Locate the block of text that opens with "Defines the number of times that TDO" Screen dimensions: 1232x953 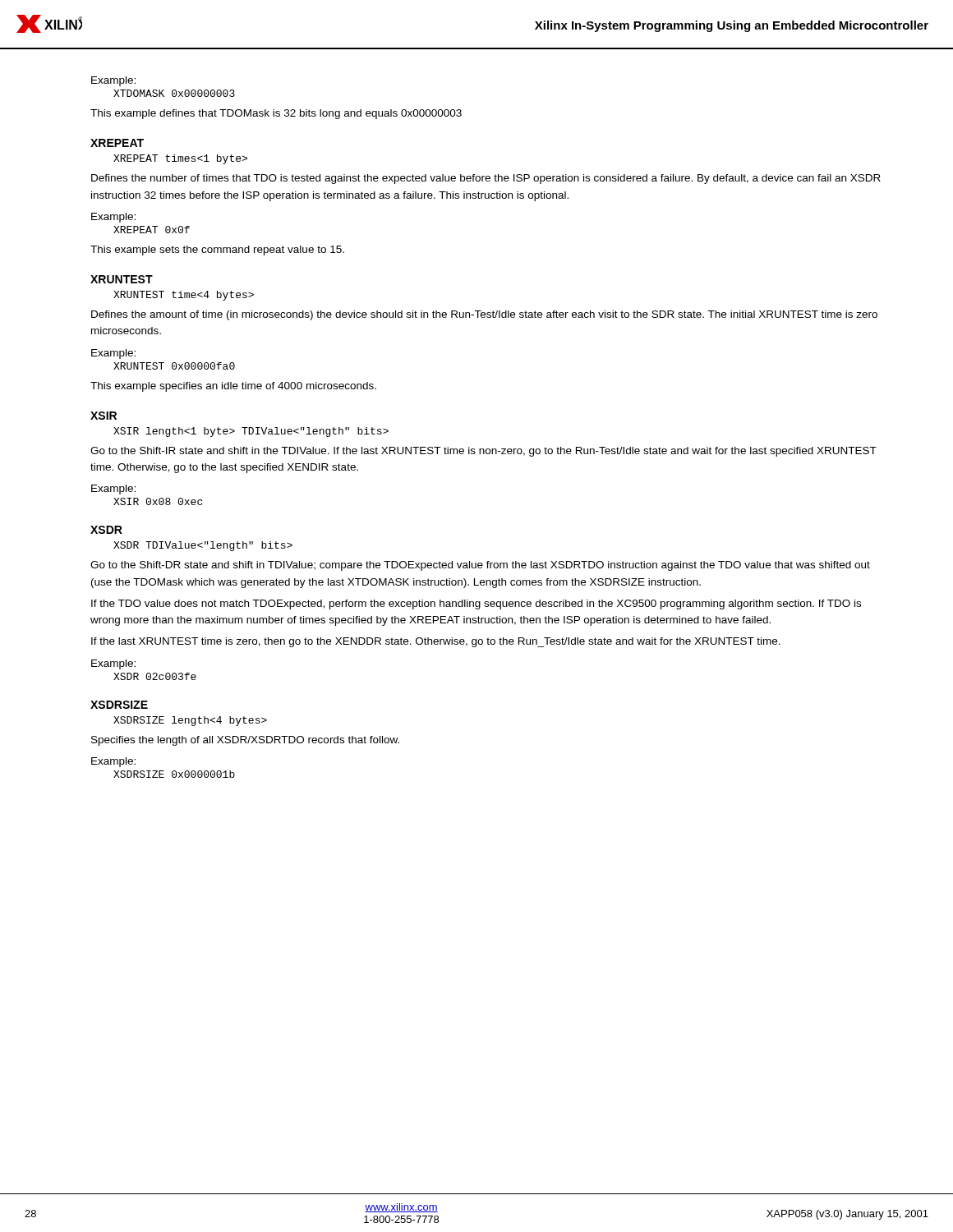click(x=486, y=186)
